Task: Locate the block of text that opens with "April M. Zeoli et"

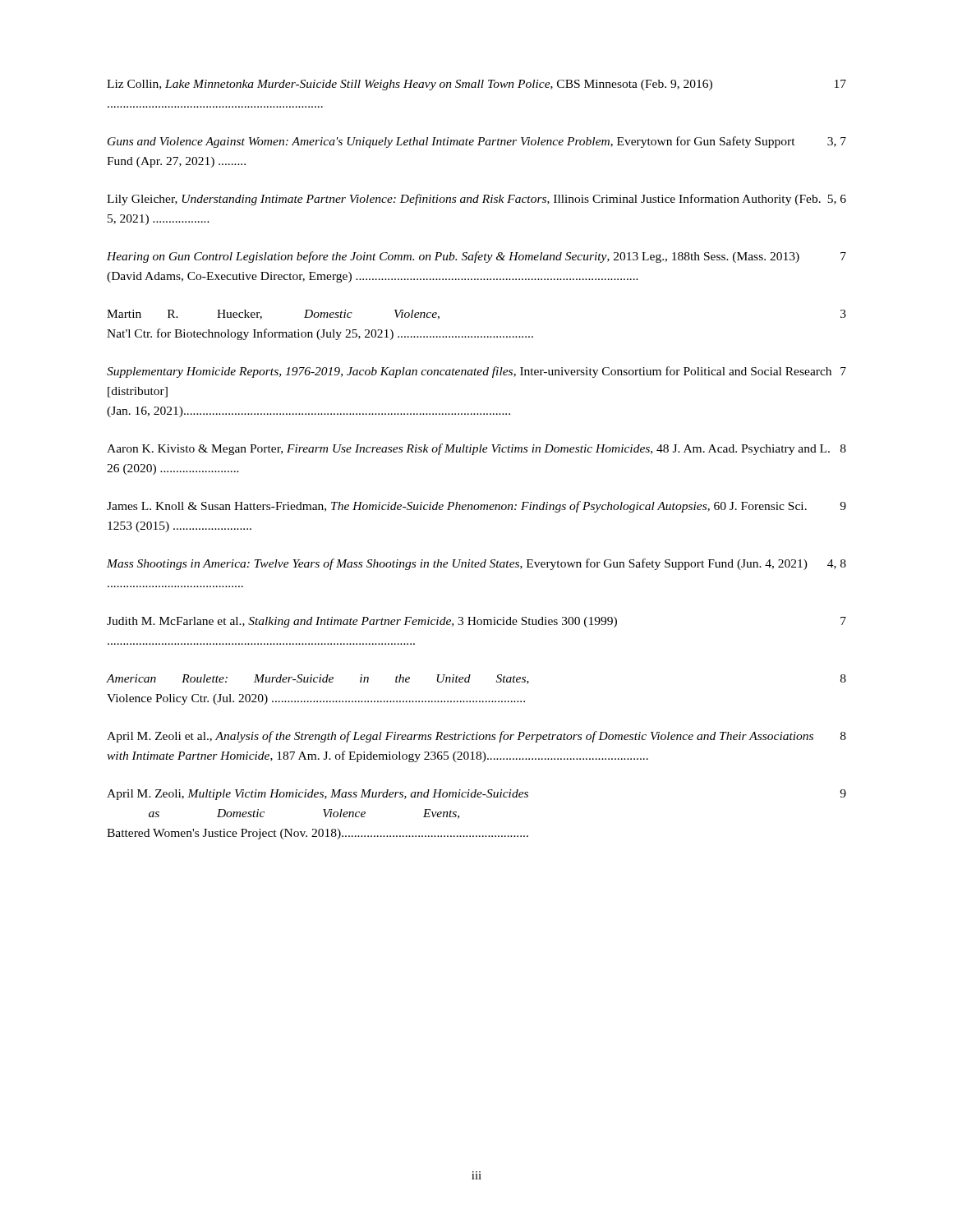Action: 476,746
